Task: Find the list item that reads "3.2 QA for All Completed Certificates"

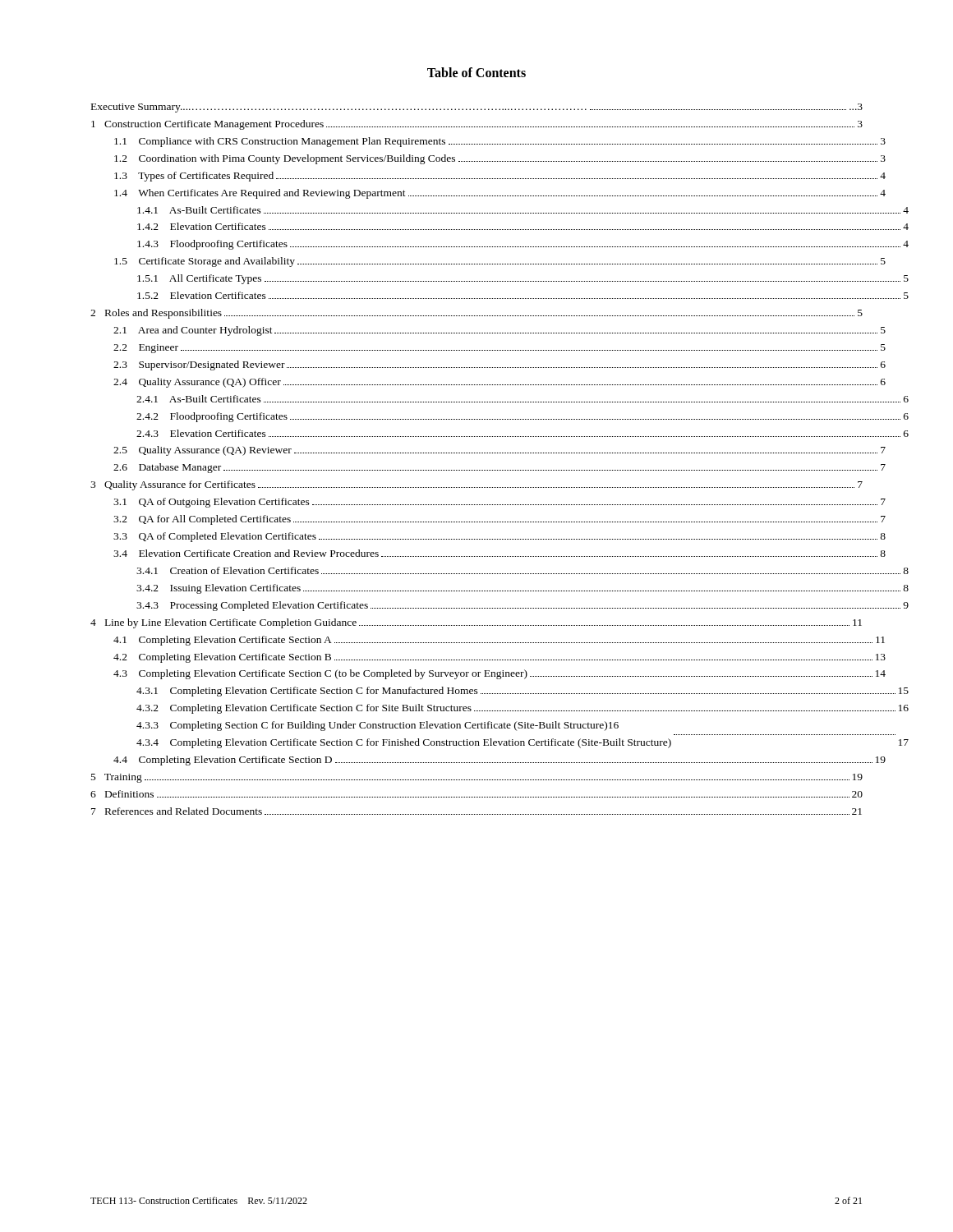Action: coord(500,520)
